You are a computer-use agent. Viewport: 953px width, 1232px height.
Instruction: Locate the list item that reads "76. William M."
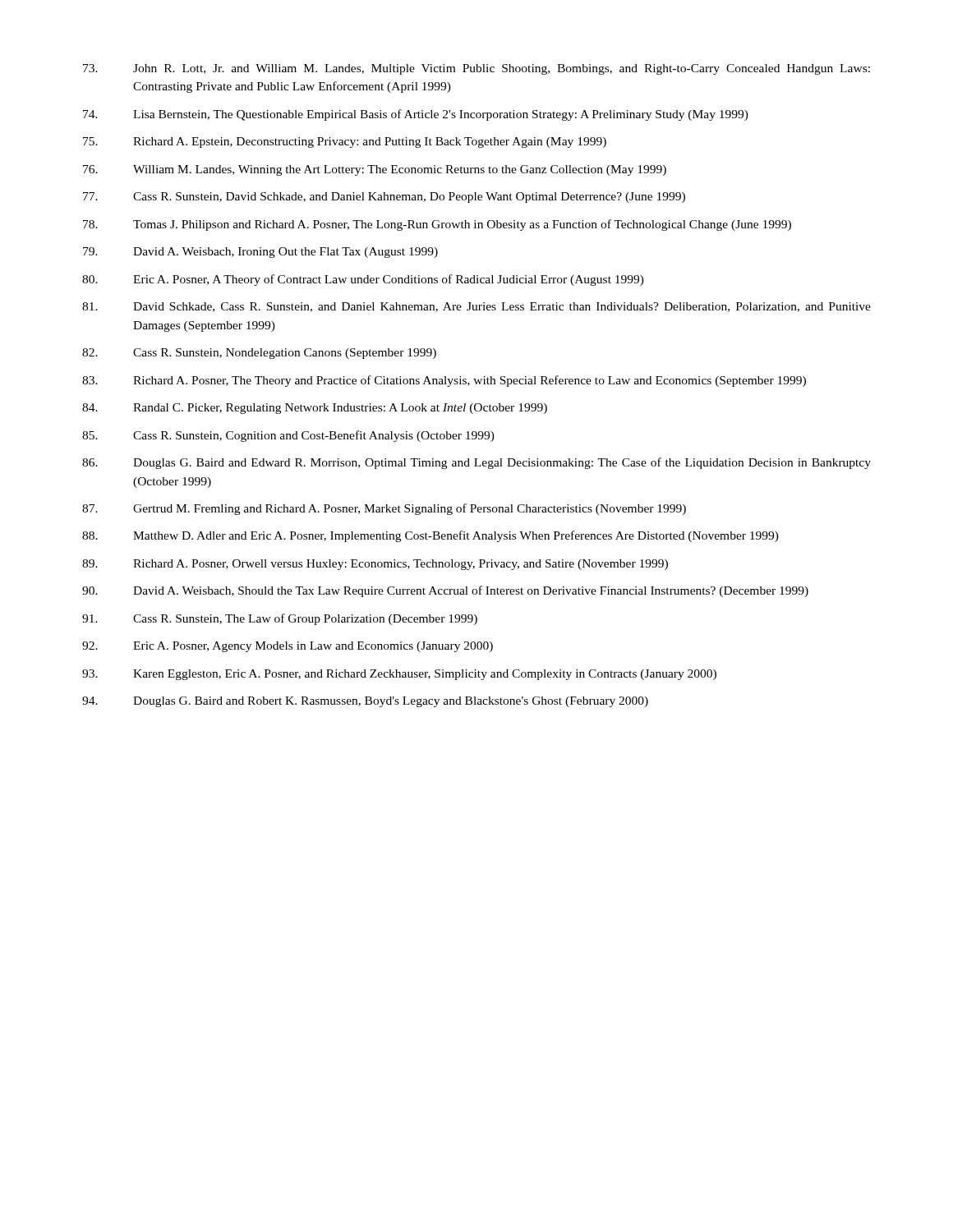[476, 169]
